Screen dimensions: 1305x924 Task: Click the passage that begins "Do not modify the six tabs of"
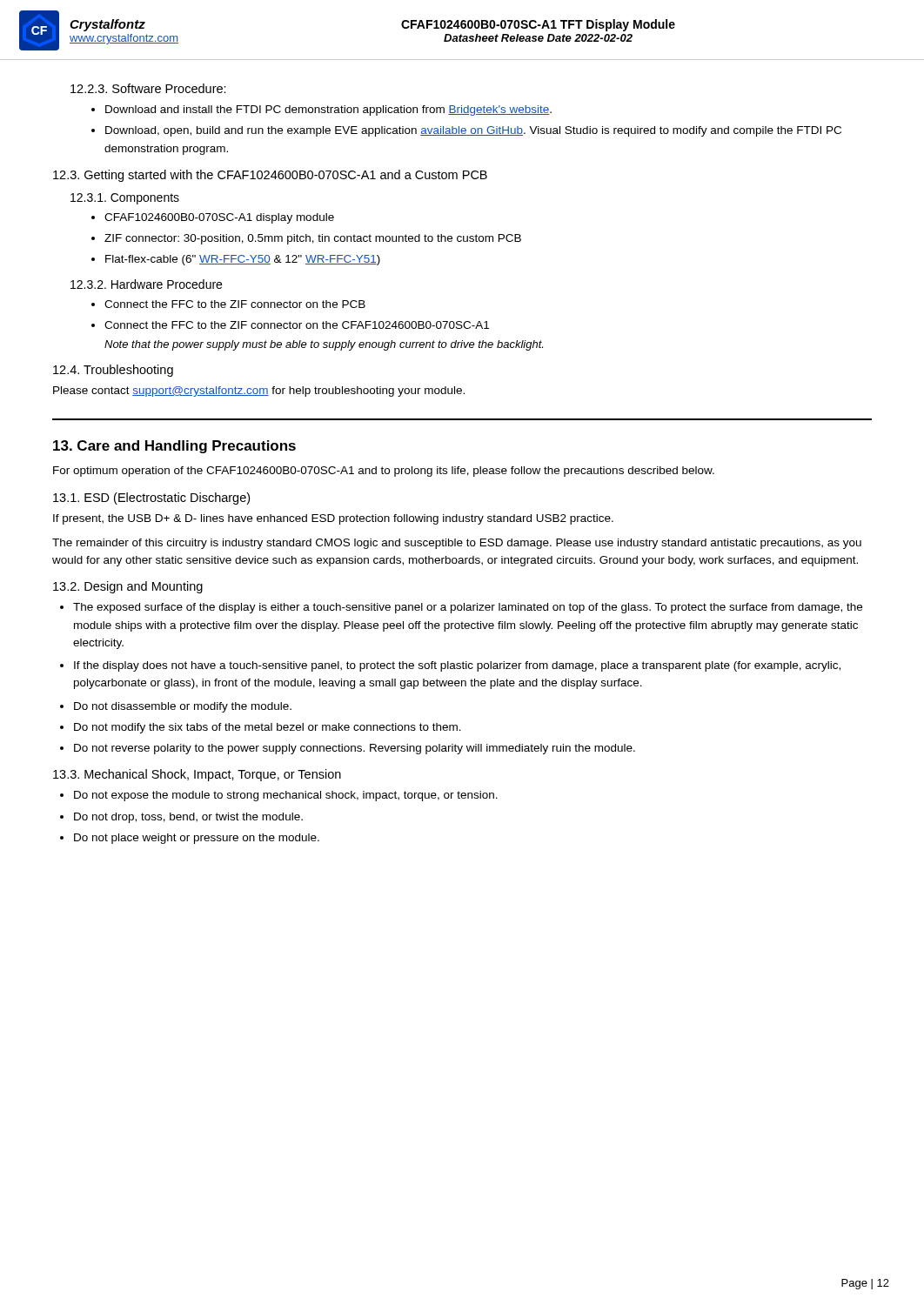[267, 727]
